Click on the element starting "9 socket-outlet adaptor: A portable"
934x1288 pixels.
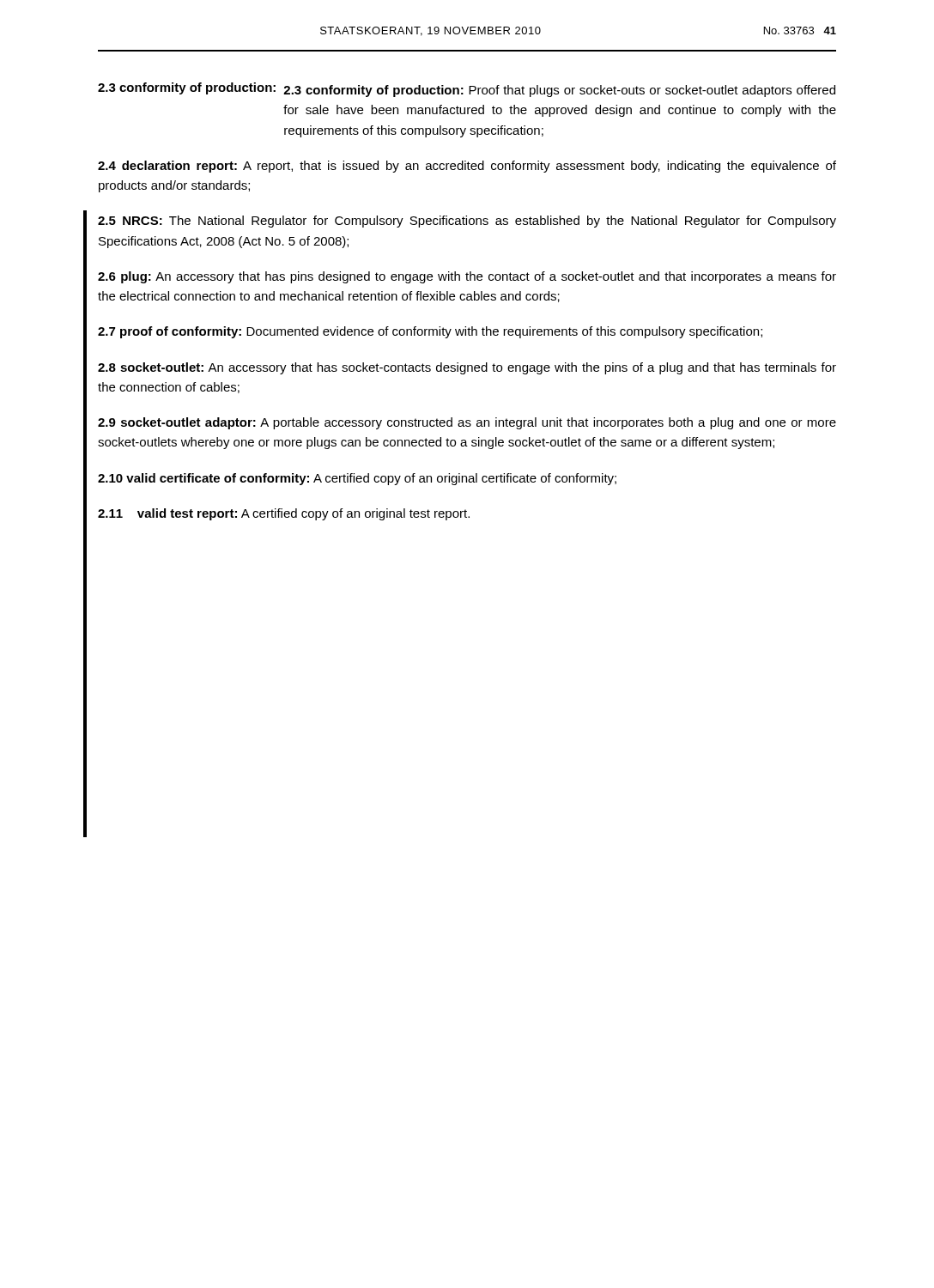[x=467, y=432]
